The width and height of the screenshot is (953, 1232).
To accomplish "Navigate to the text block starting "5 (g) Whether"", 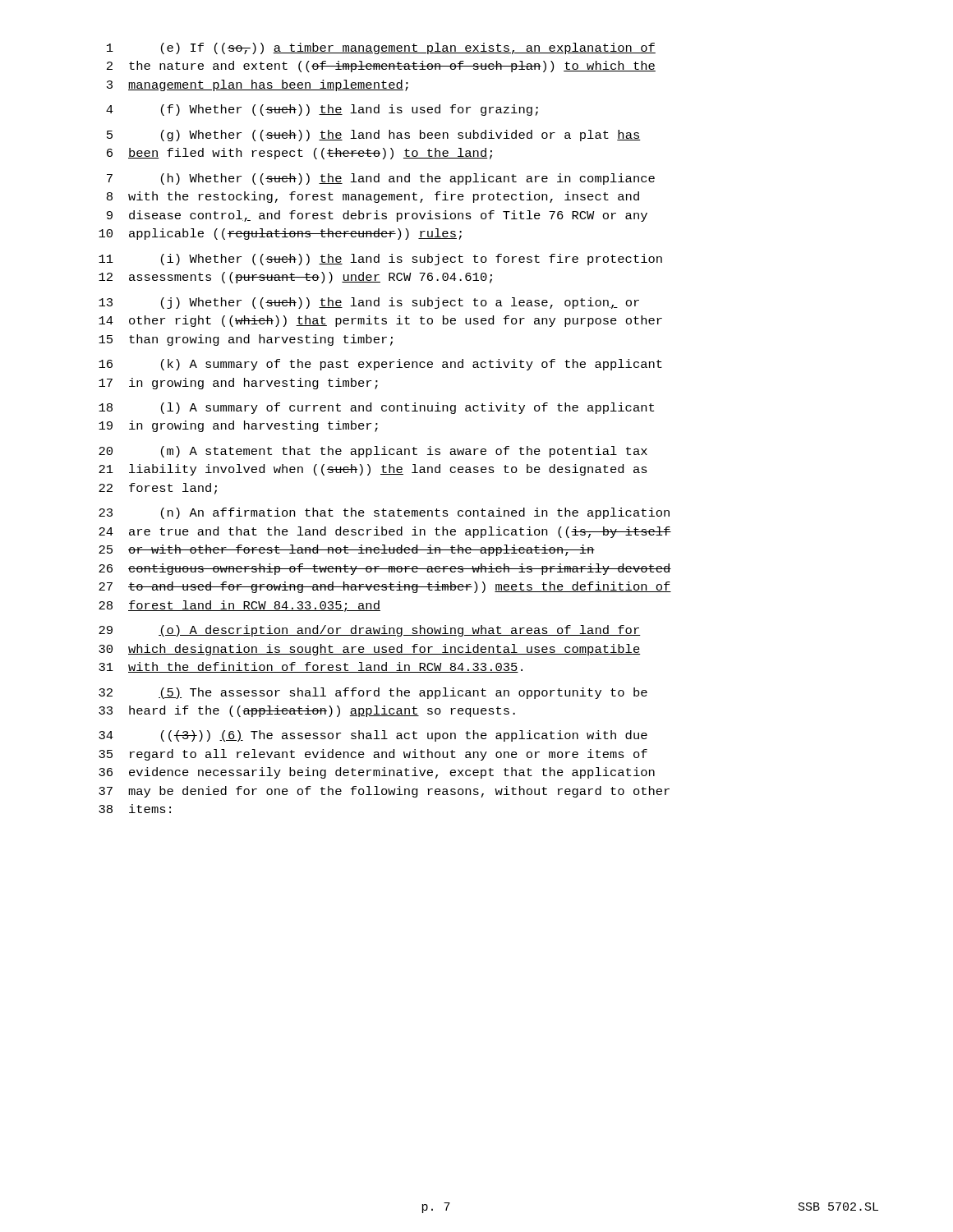I will tap(485, 136).
